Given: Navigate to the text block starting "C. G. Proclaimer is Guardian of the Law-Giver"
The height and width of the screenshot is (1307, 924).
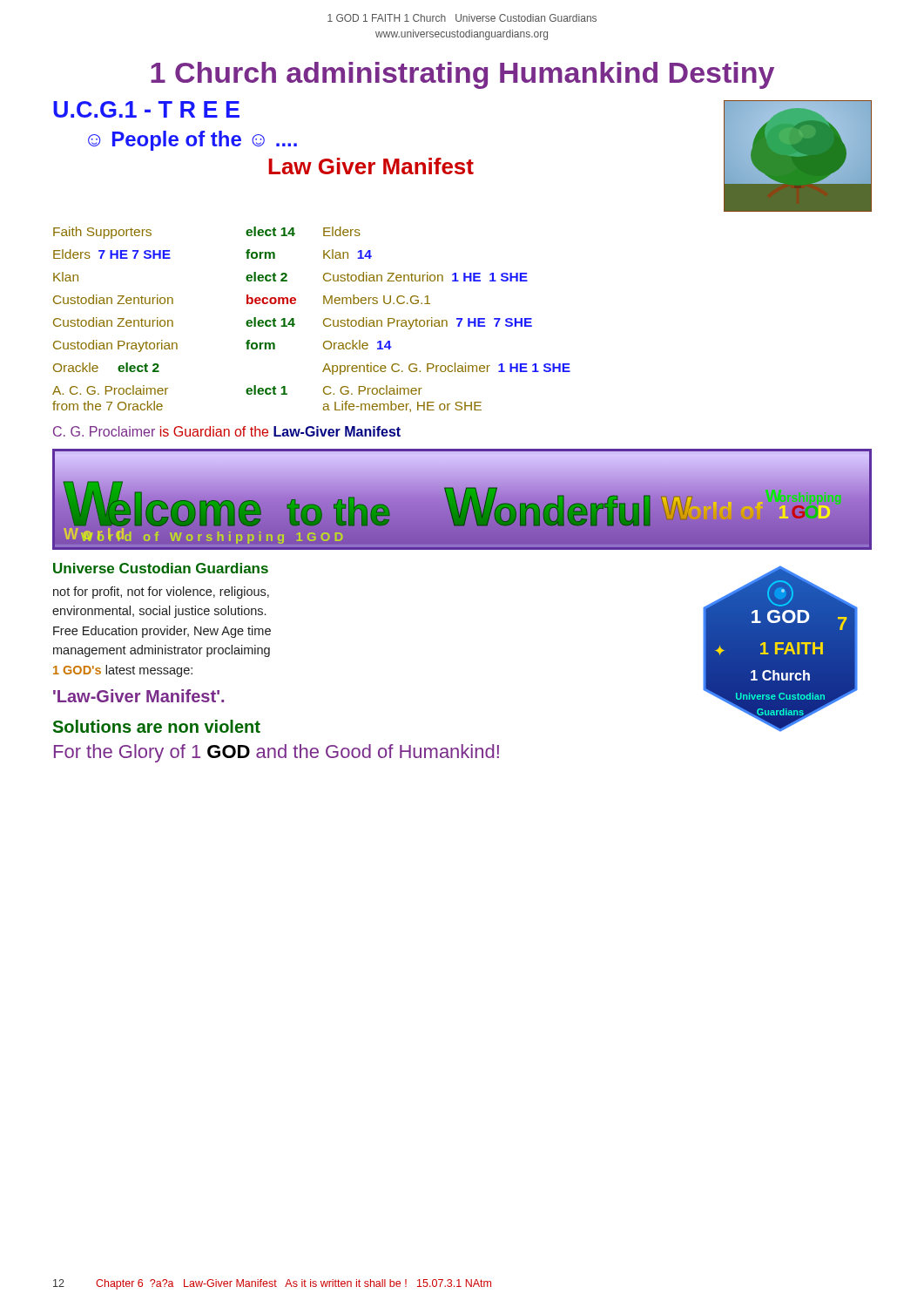Looking at the screenshot, I should [227, 432].
